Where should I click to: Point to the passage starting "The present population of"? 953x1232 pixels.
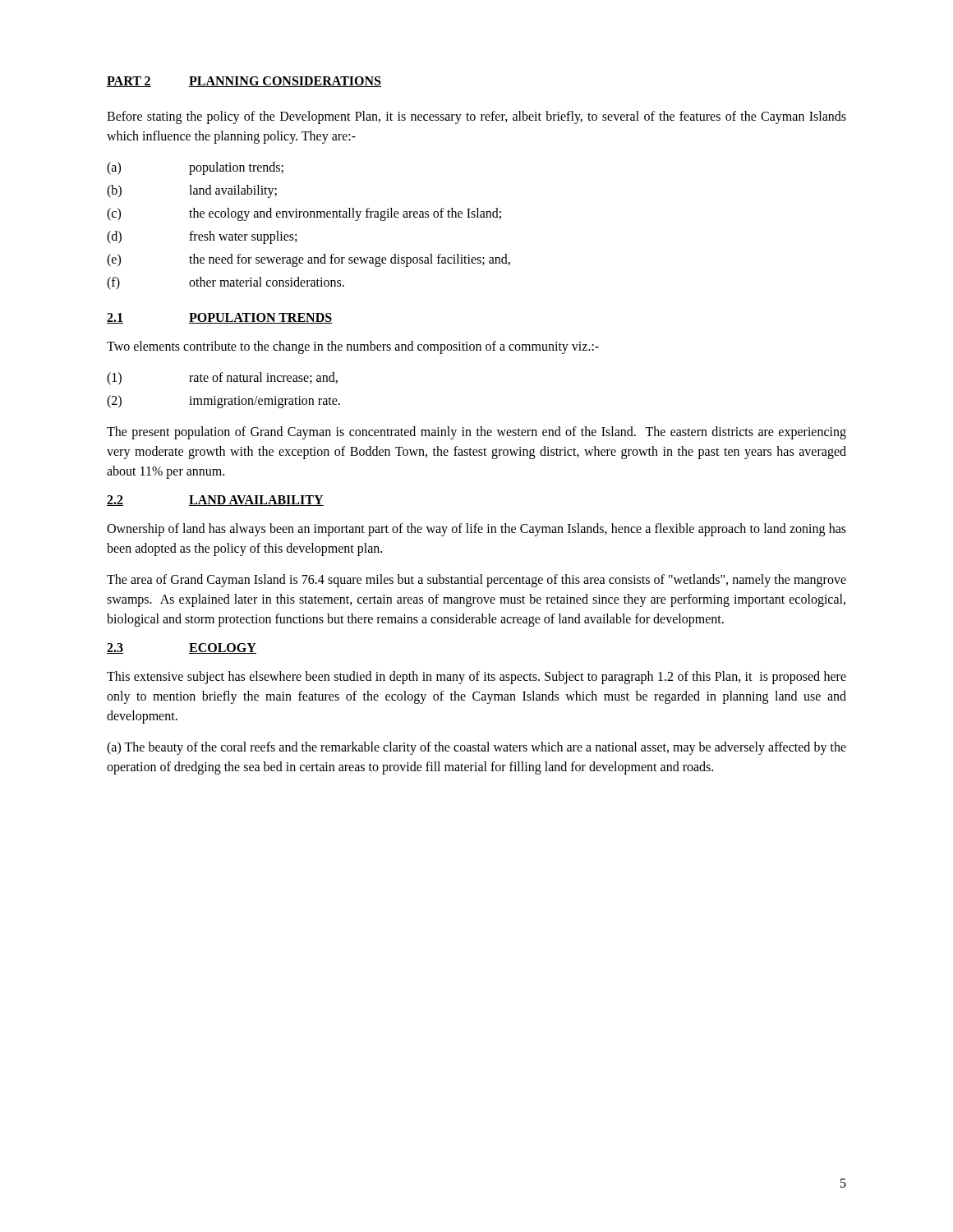476,452
